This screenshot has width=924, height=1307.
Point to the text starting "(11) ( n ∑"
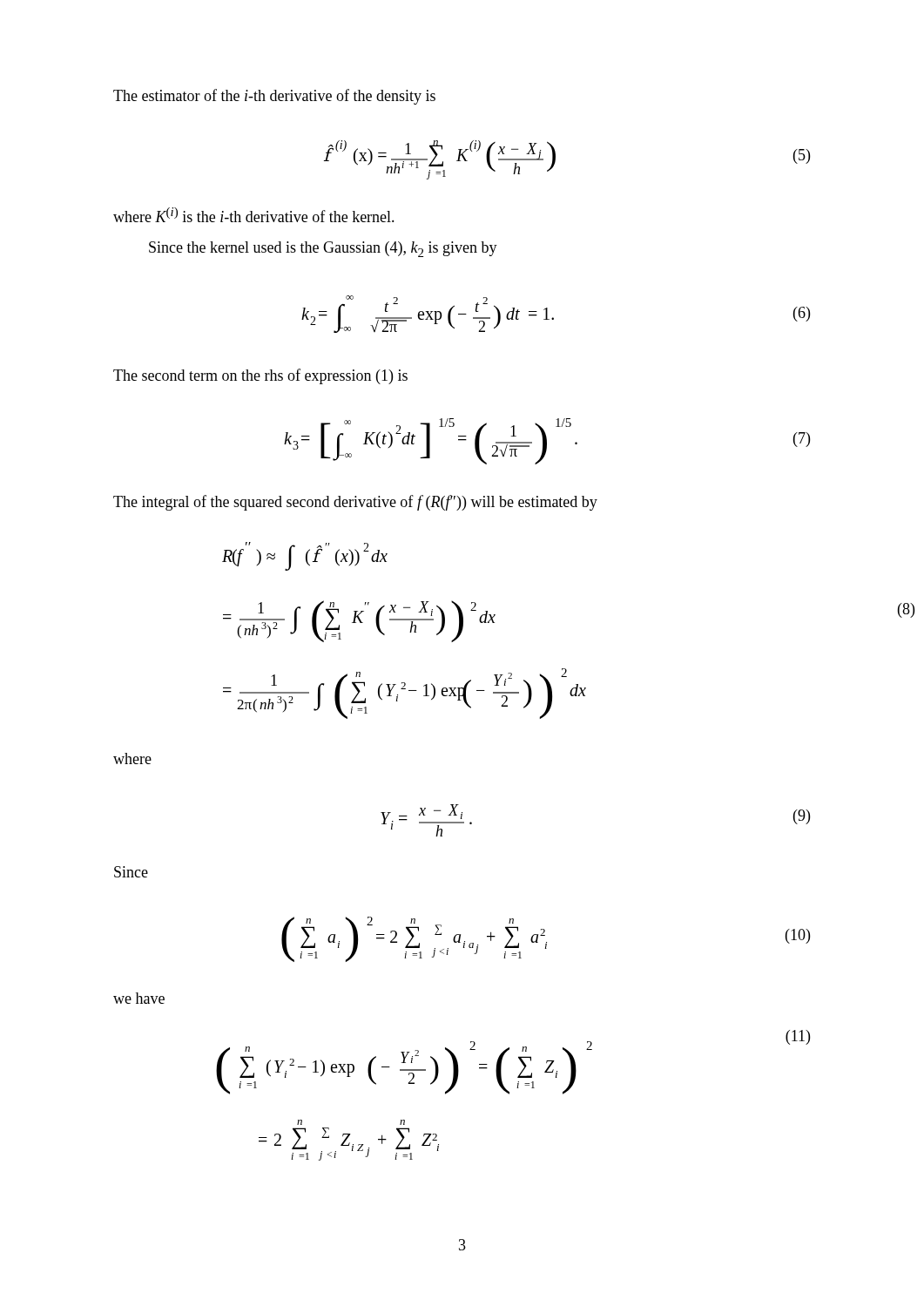coord(462,1099)
